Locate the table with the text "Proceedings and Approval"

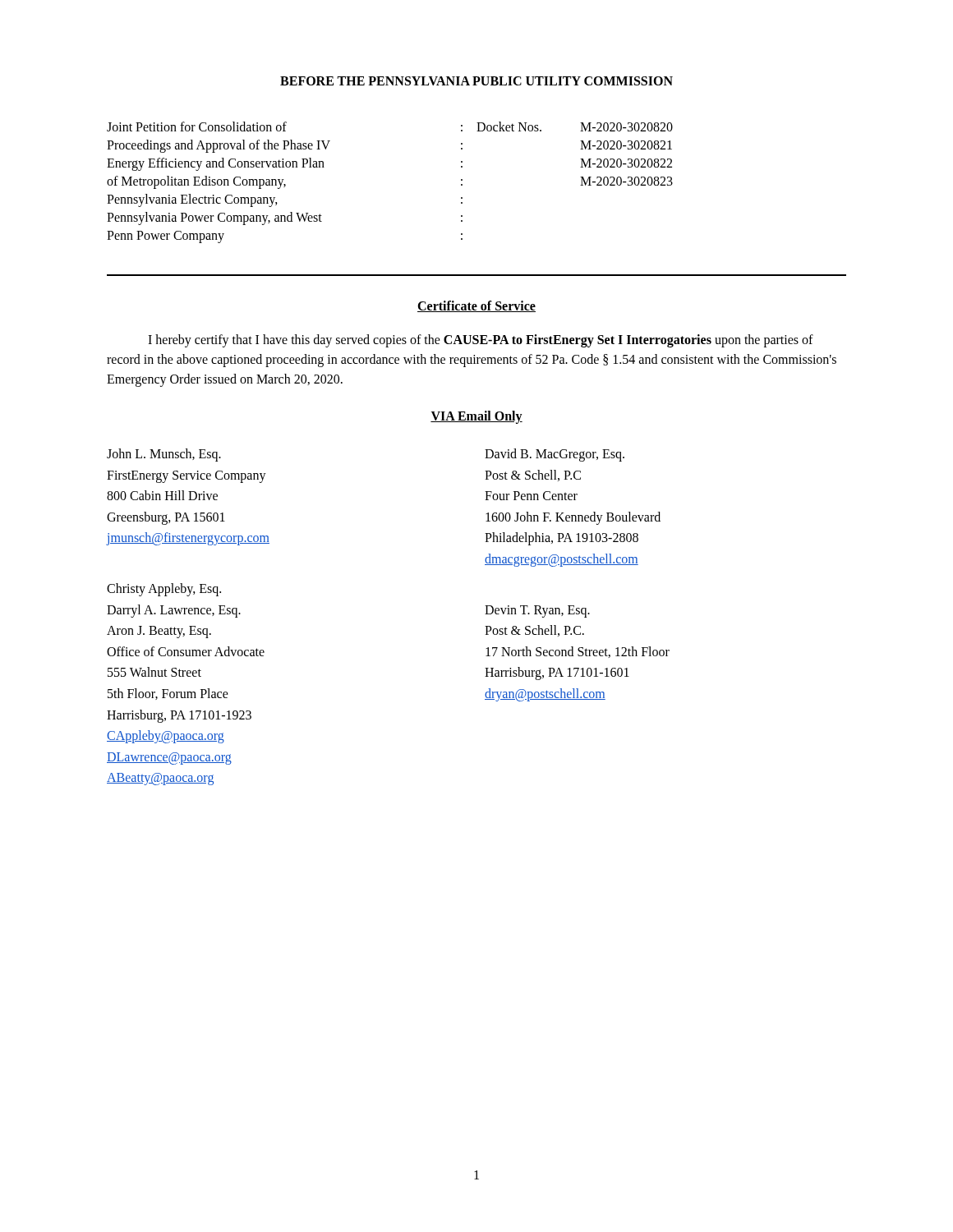point(476,182)
